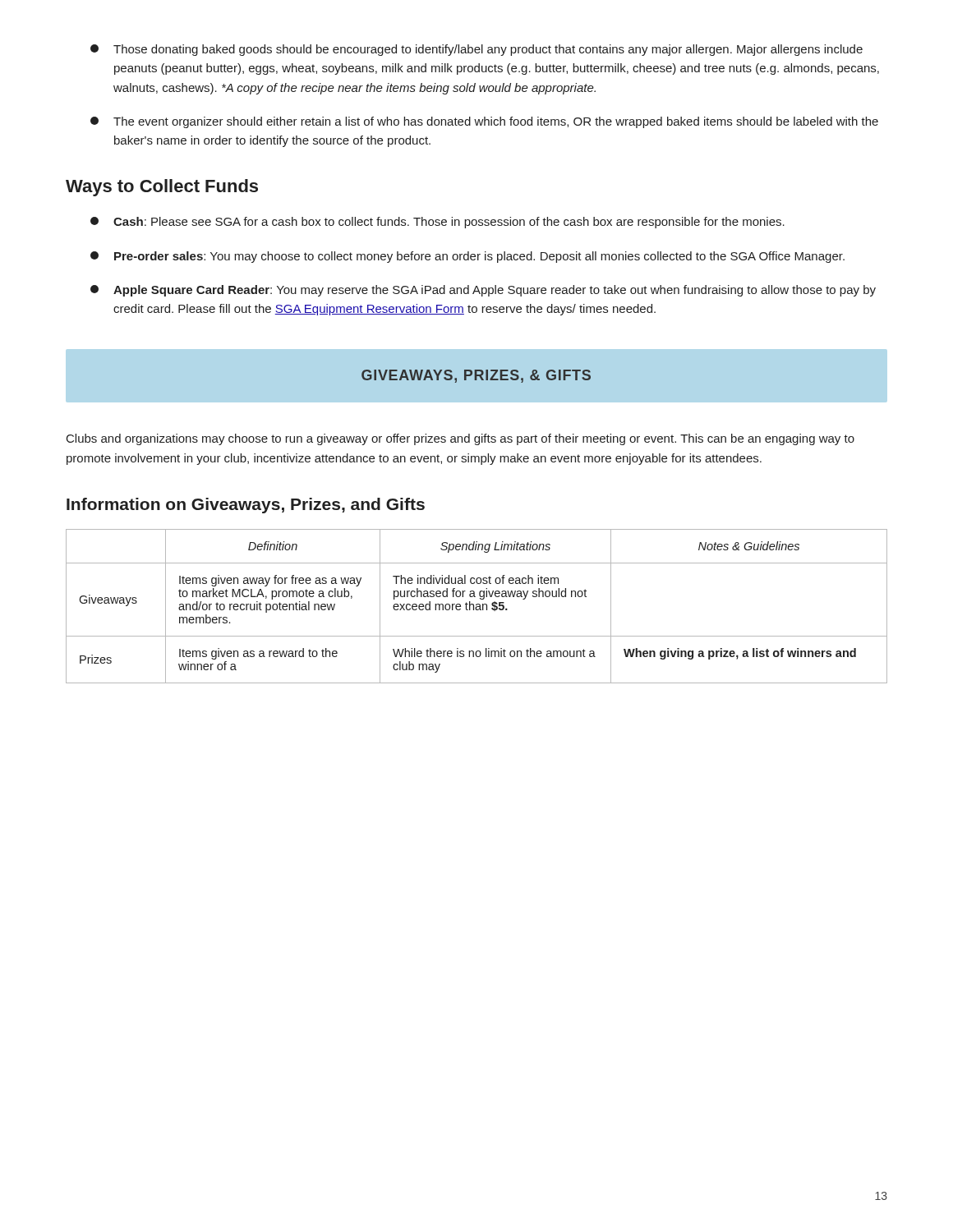Find the section header with the text "GIVEAWAYS, PRIZES, & GIFTS"
953x1232 pixels.
coord(476,376)
